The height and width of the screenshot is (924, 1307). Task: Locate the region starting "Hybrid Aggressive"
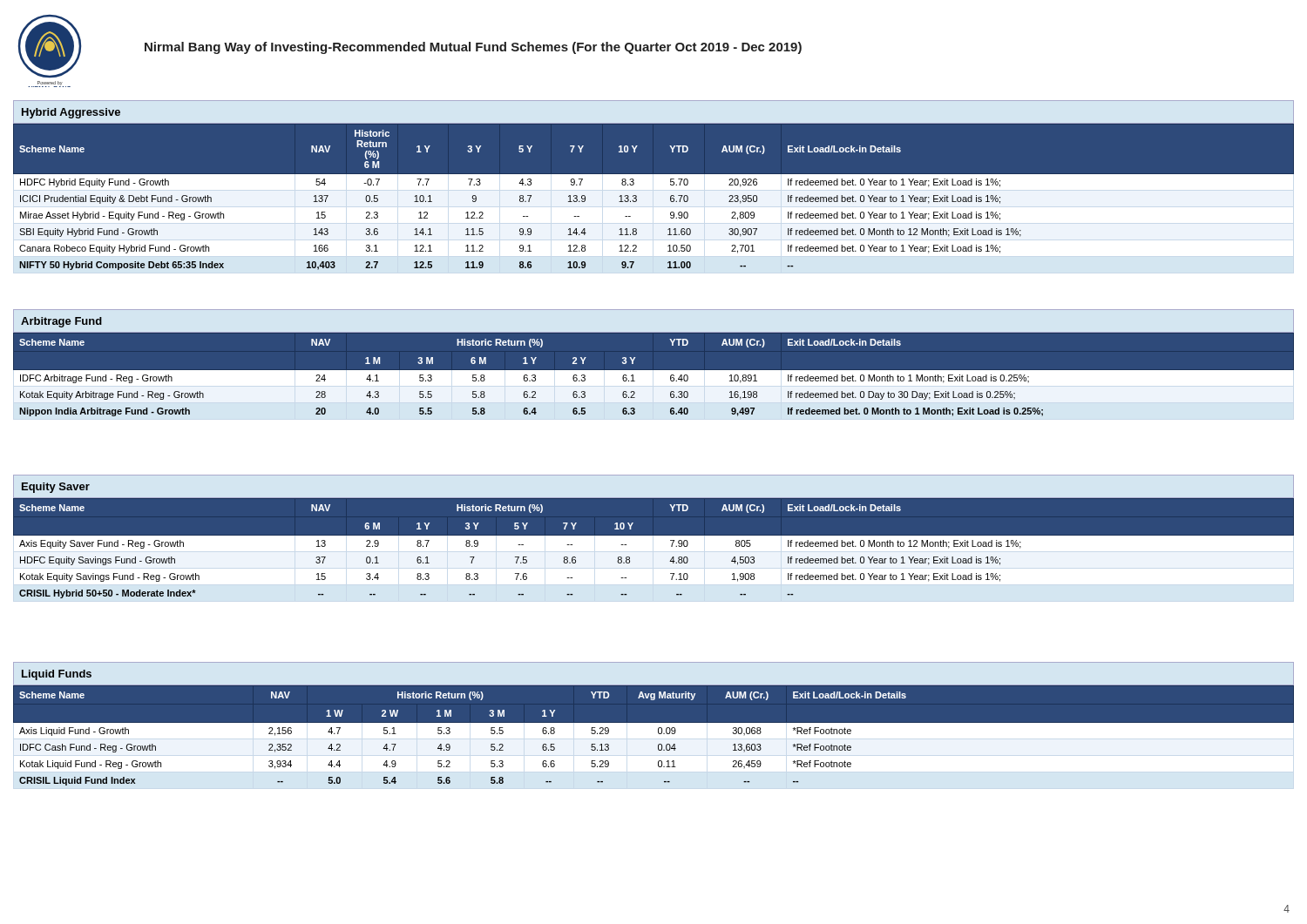[71, 112]
